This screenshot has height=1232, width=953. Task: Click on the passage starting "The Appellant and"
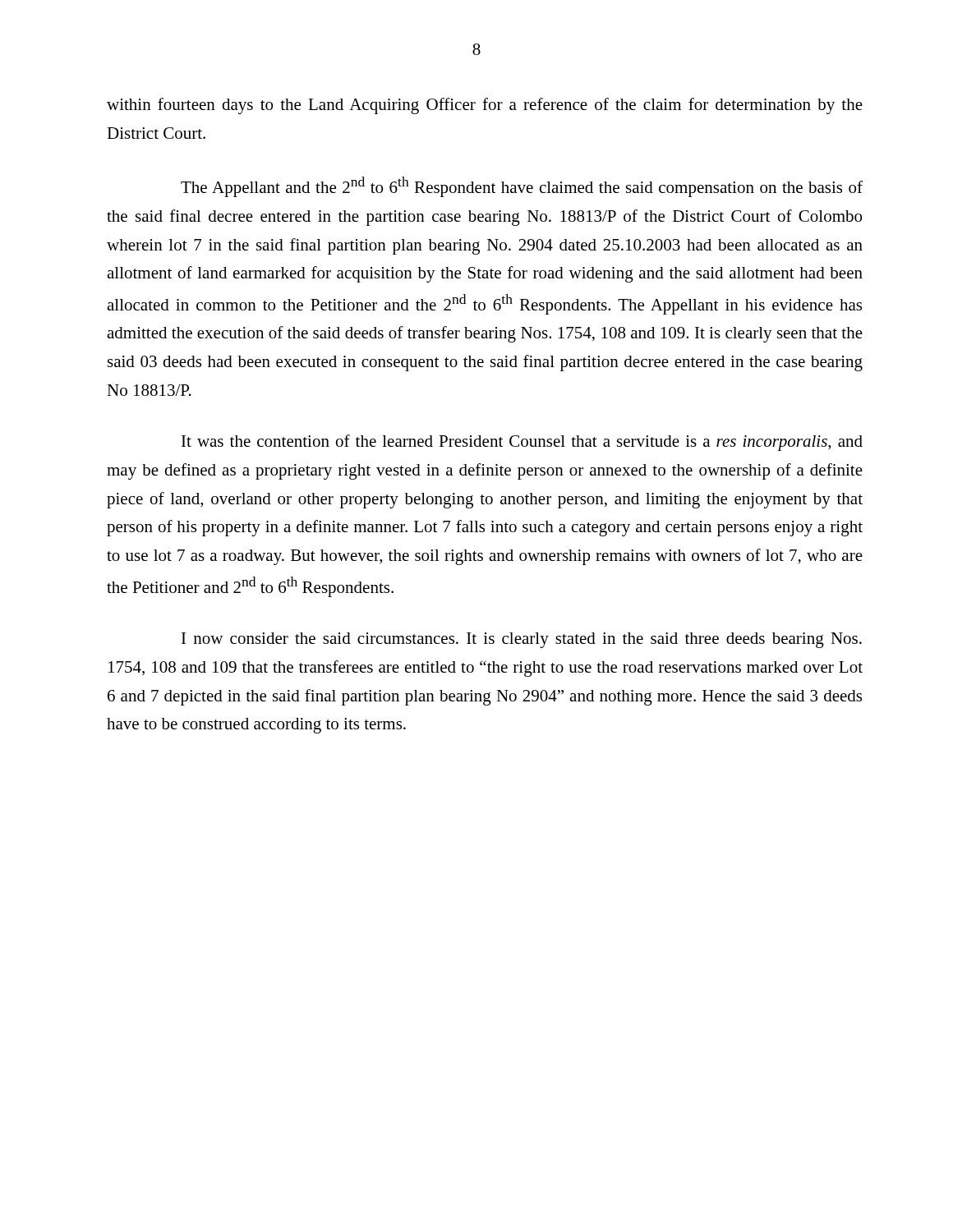(485, 287)
